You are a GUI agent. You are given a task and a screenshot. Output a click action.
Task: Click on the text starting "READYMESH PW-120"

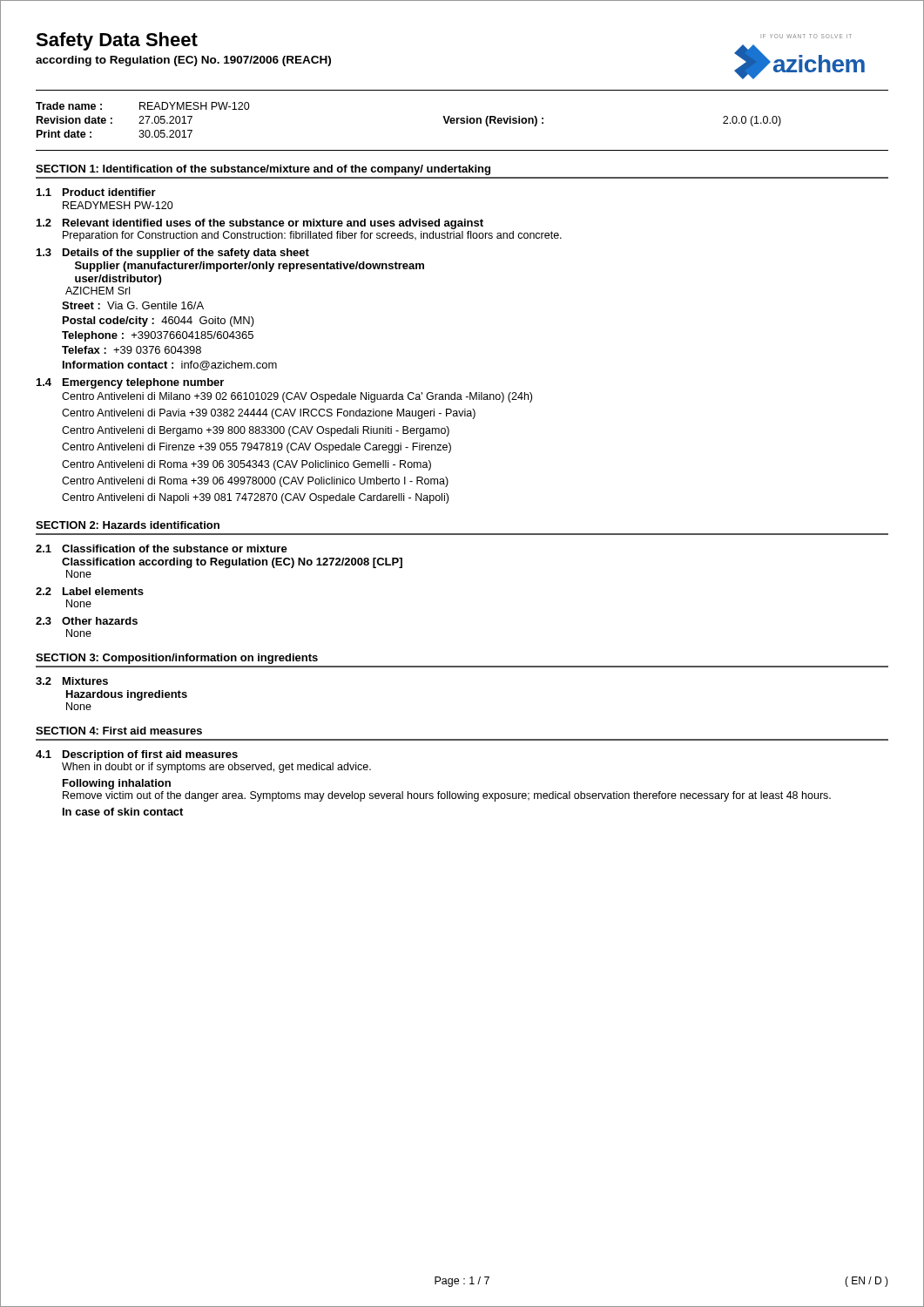pyautogui.click(x=117, y=206)
